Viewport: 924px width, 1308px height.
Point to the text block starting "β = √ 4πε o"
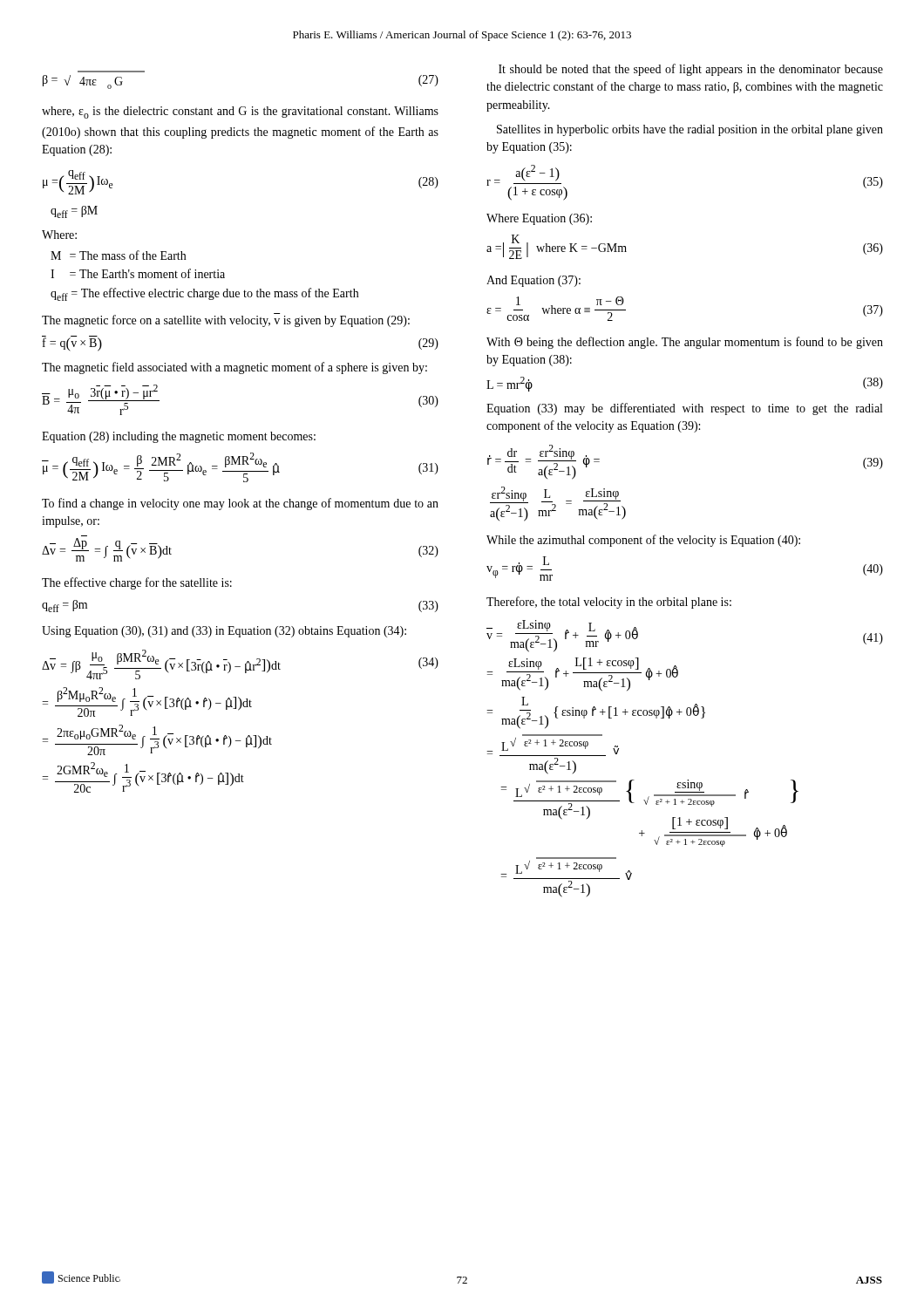[x=88, y=82]
